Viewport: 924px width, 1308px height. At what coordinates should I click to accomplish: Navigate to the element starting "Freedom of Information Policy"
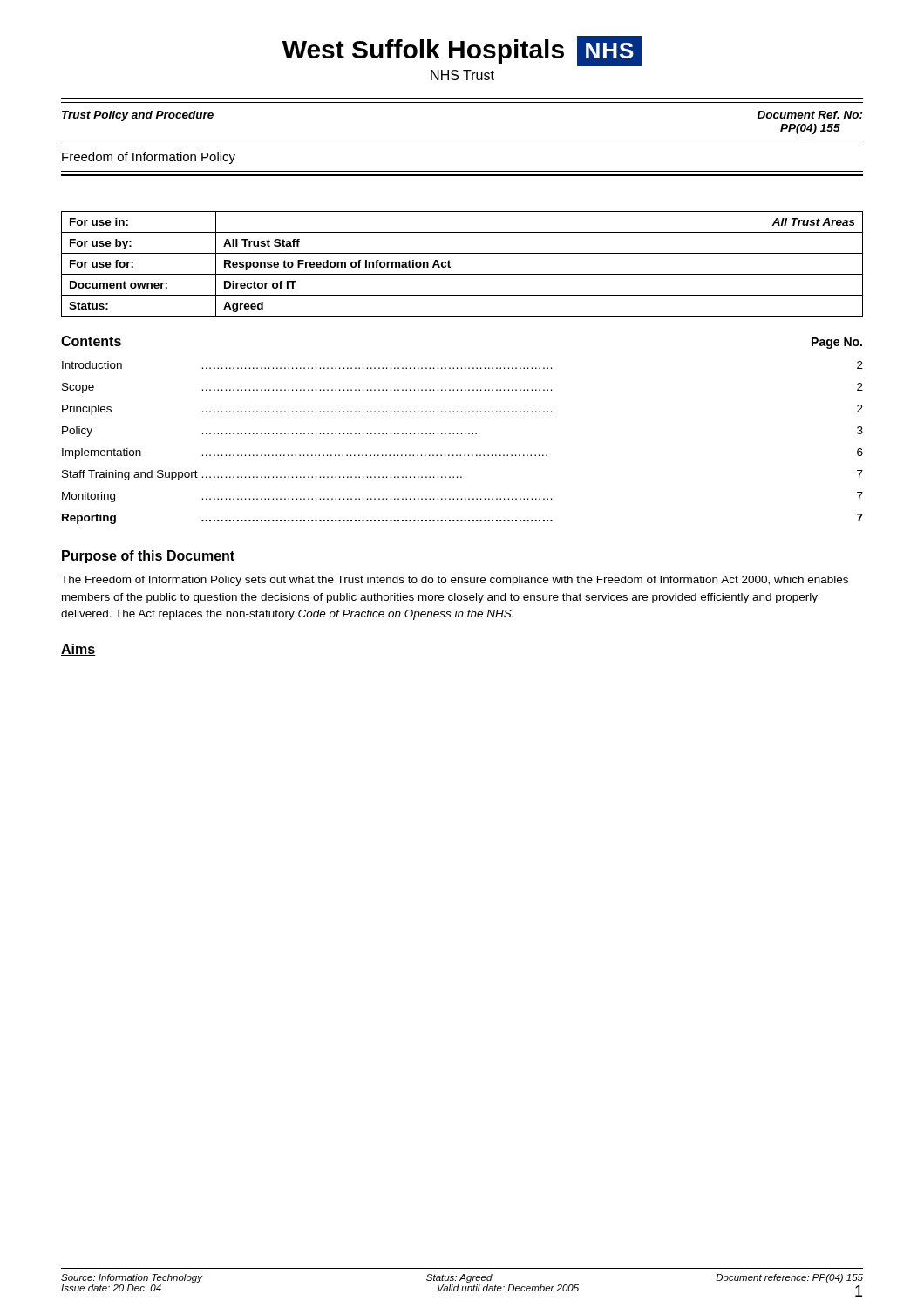tap(148, 157)
